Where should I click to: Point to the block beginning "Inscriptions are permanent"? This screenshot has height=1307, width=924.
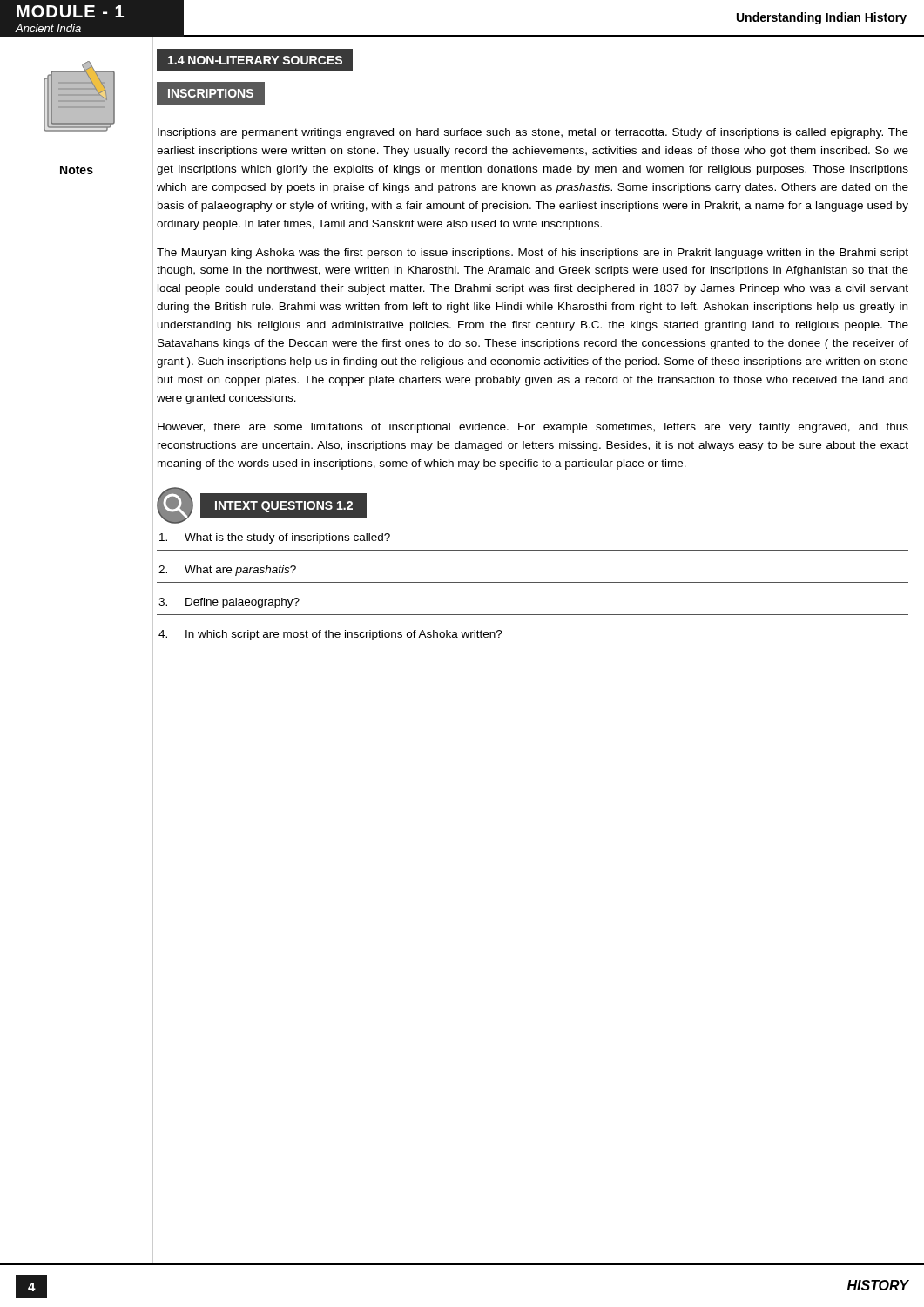tap(533, 178)
